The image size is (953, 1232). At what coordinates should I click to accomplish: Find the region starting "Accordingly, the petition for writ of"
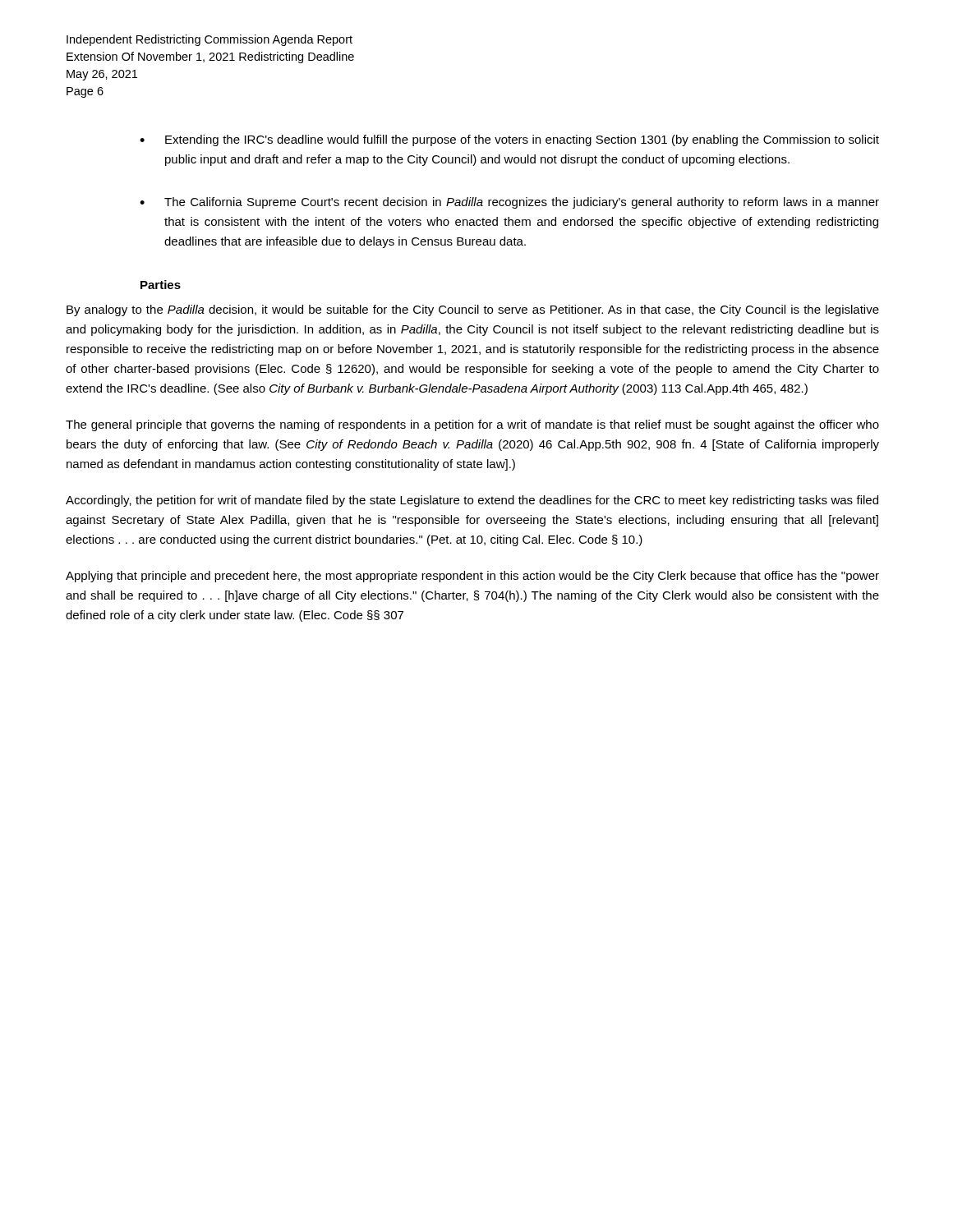point(472,520)
